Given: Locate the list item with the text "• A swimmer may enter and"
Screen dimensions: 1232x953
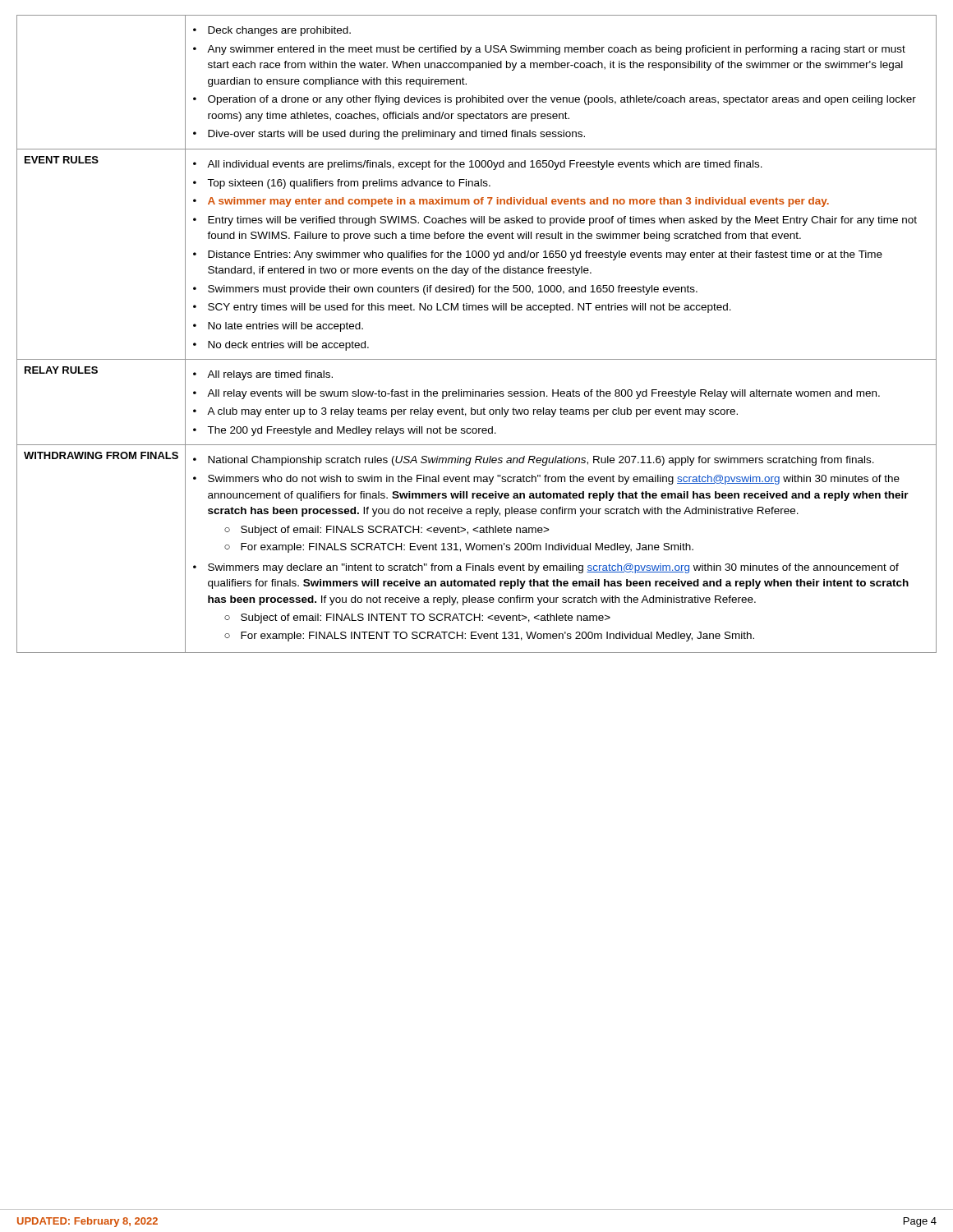Looking at the screenshot, I should (x=561, y=201).
